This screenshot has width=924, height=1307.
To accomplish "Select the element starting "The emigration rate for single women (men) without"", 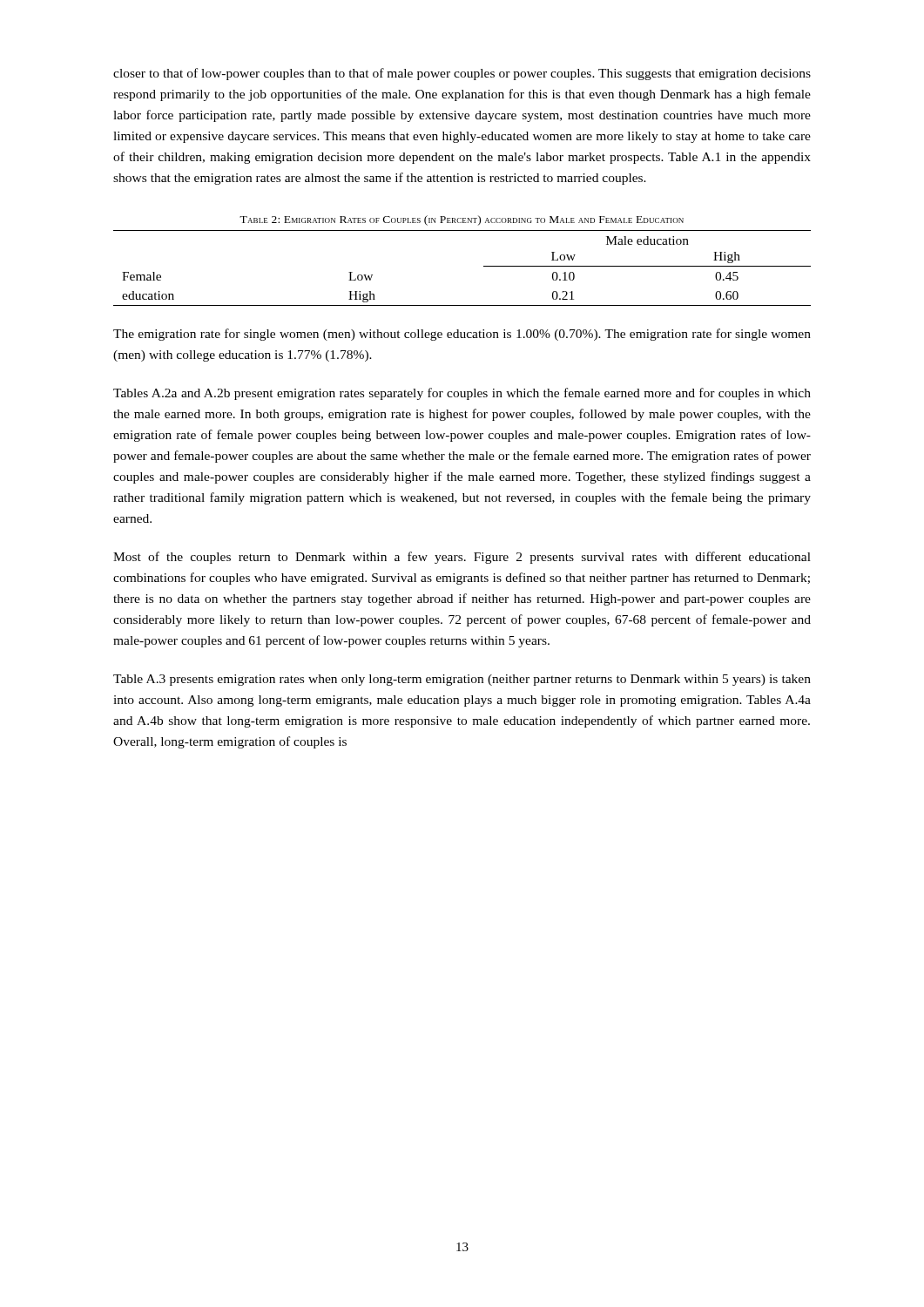I will tap(462, 344).
